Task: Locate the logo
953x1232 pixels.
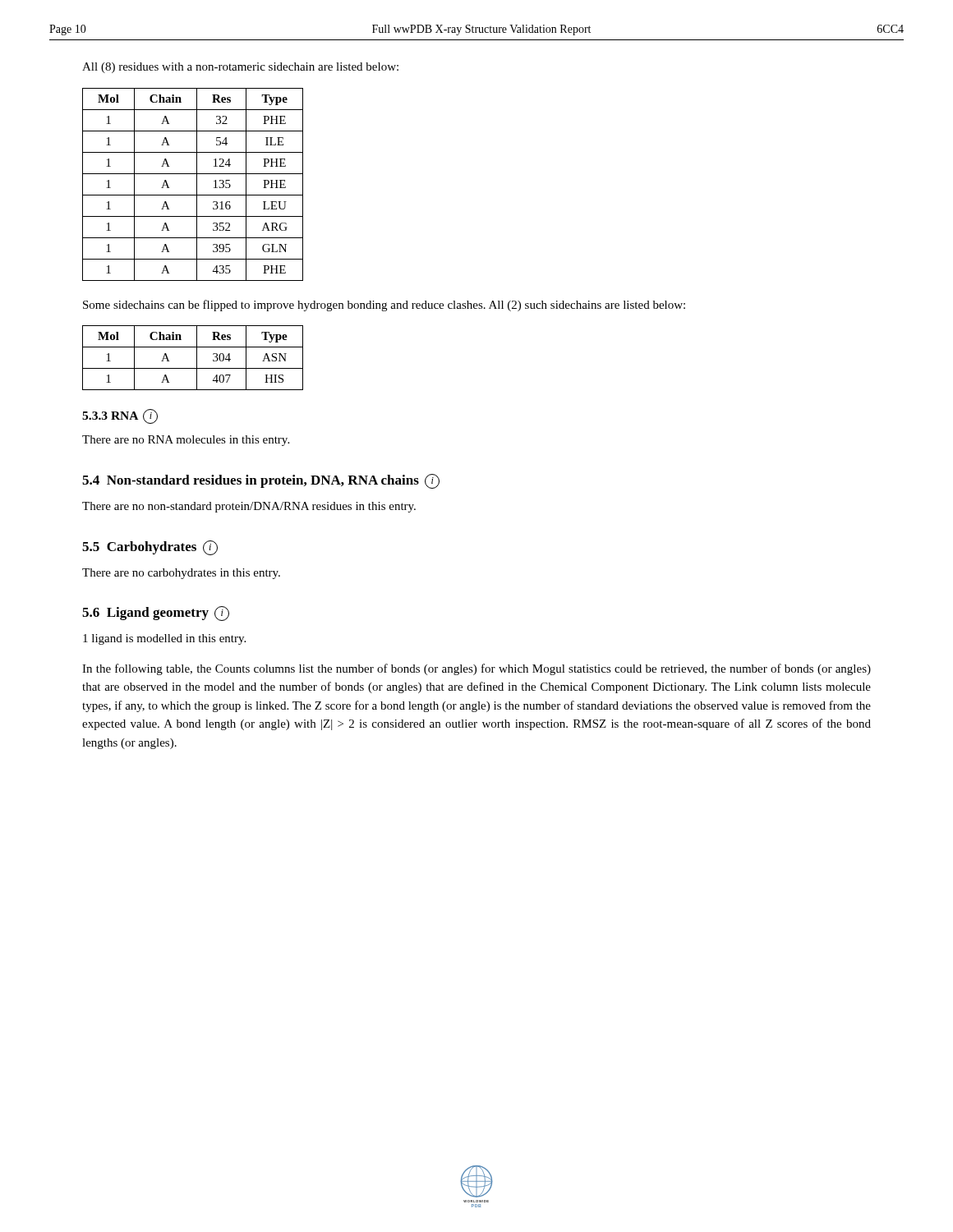Action: coord(476,1183)
